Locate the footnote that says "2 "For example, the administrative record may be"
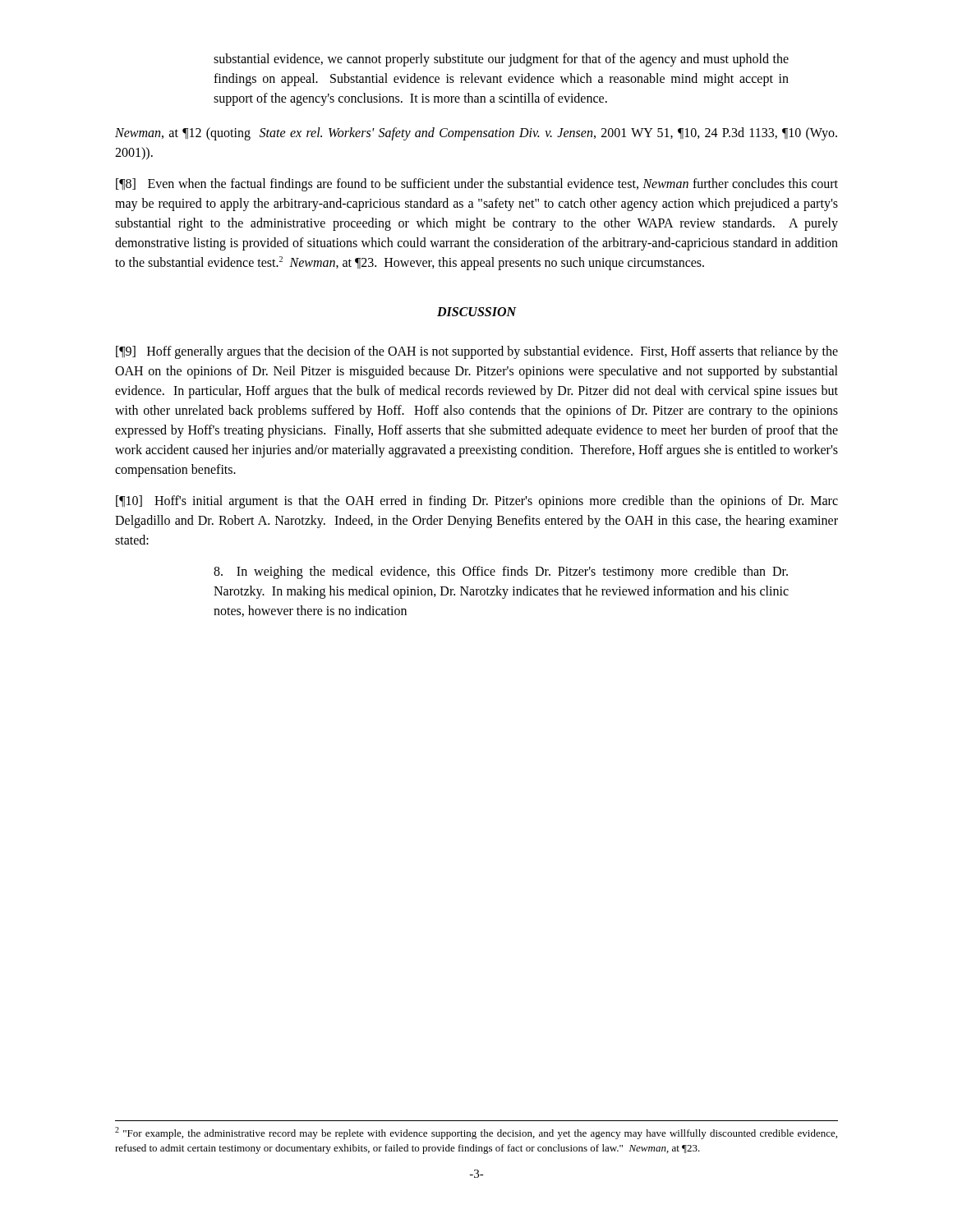The height and width of the screenshot is (1232, 953). [476, 1140]
